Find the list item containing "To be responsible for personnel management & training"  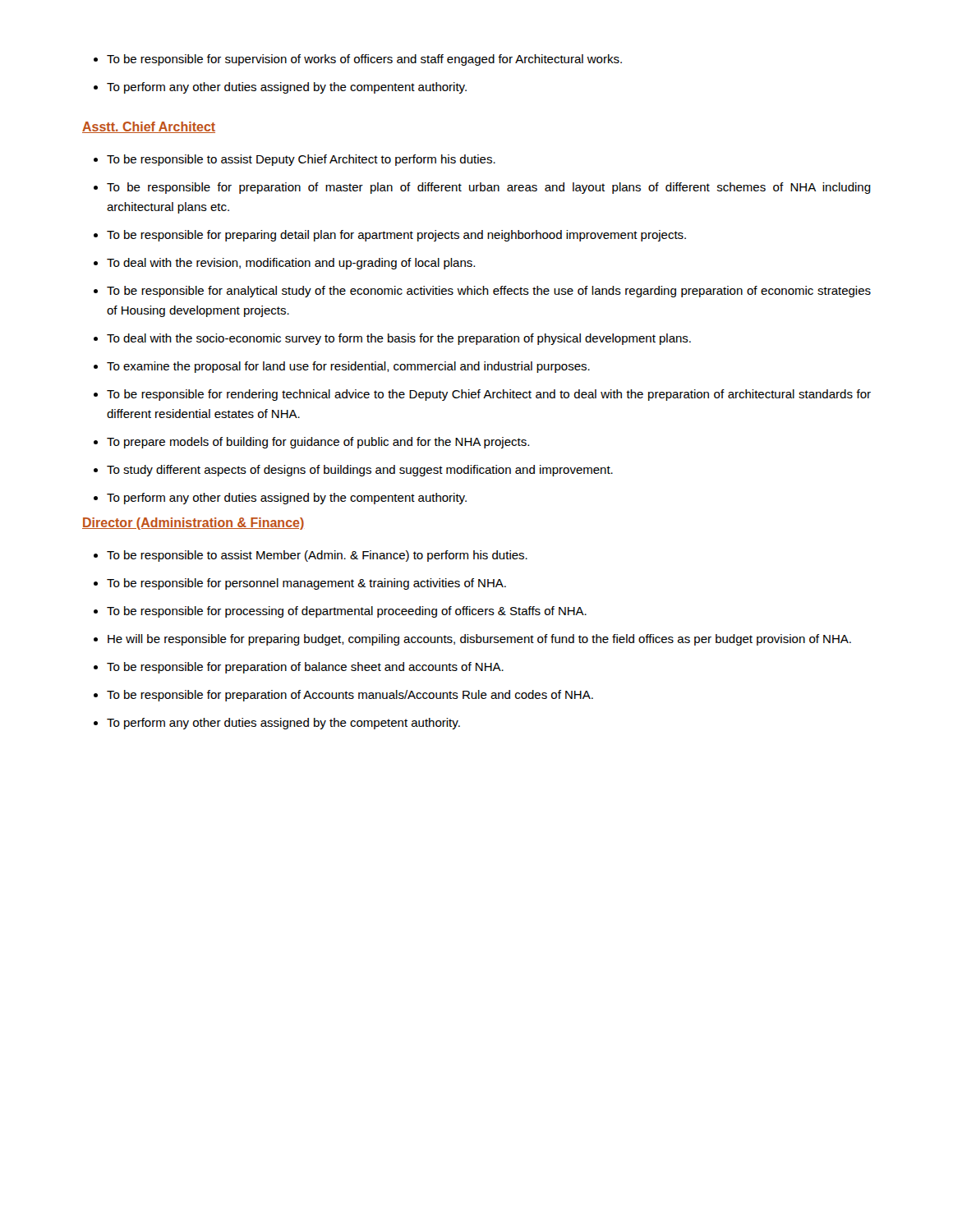pyautogui.click(x=307, y=583)
